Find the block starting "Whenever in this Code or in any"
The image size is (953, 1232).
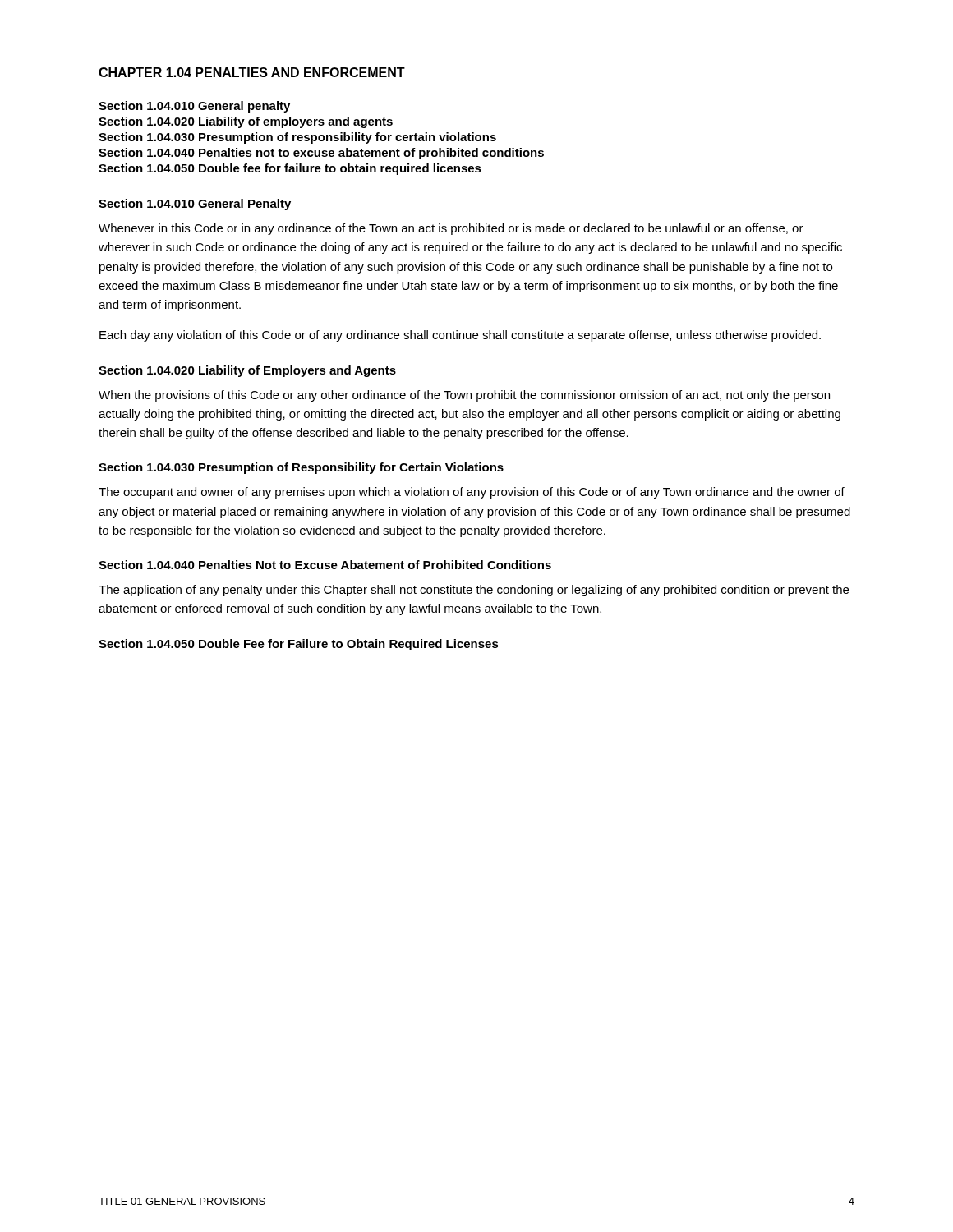(471, 266)
